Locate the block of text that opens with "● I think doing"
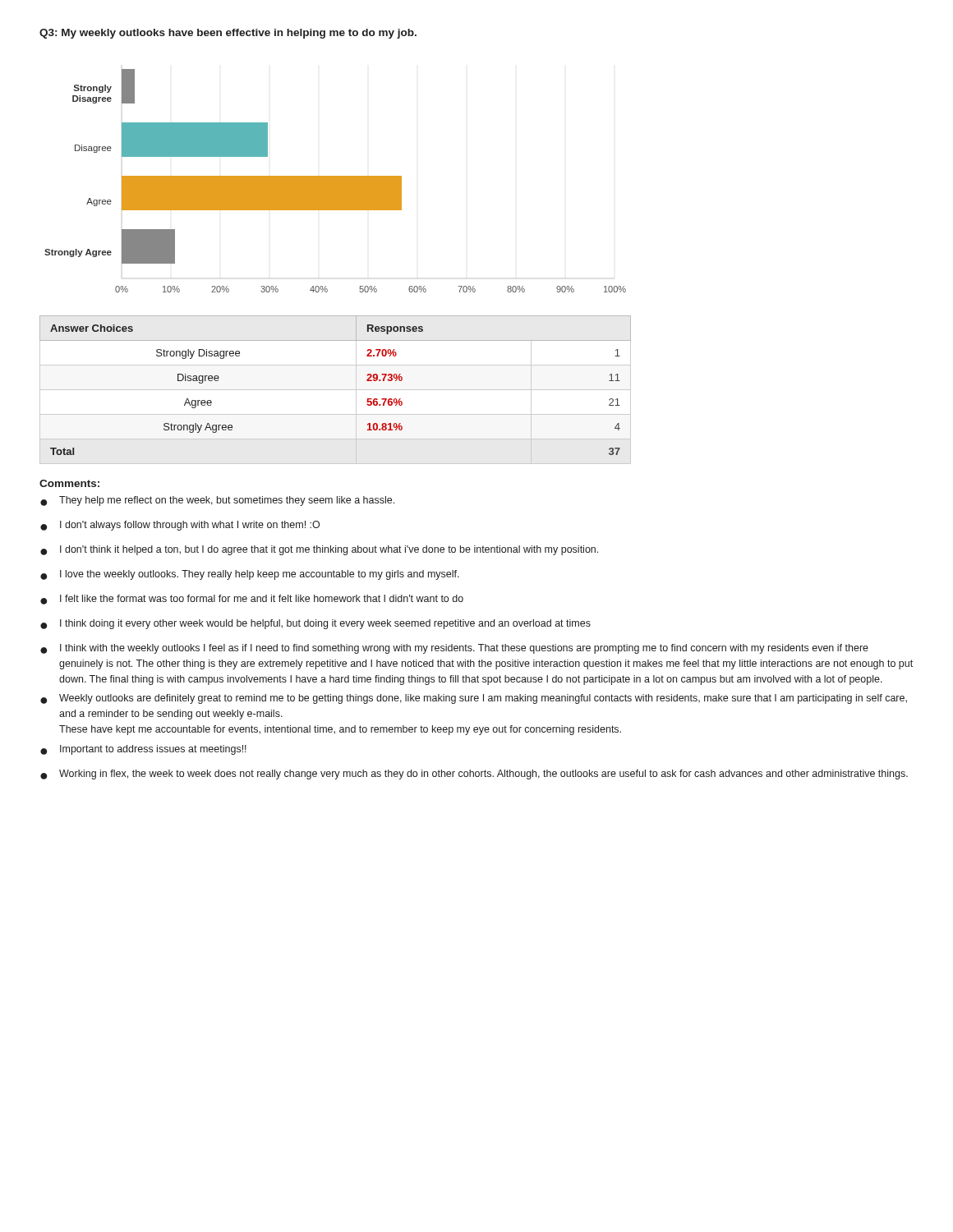Screen dimensions: 1232x953 click(x=315, y=626)
